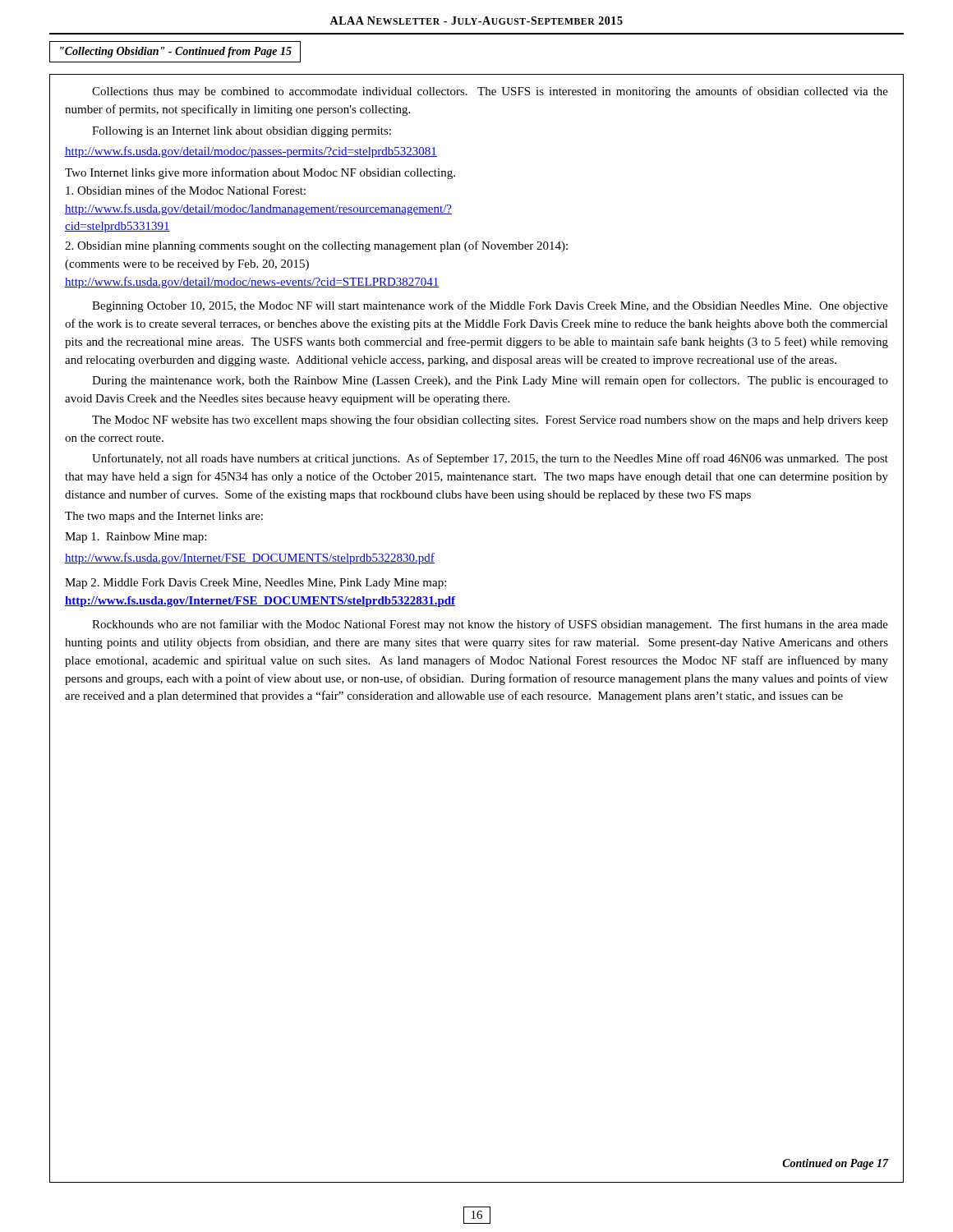Select the list item containing "2. Obsidian mine planning comments"
The image size is (953, 1232).
[317, 263]
